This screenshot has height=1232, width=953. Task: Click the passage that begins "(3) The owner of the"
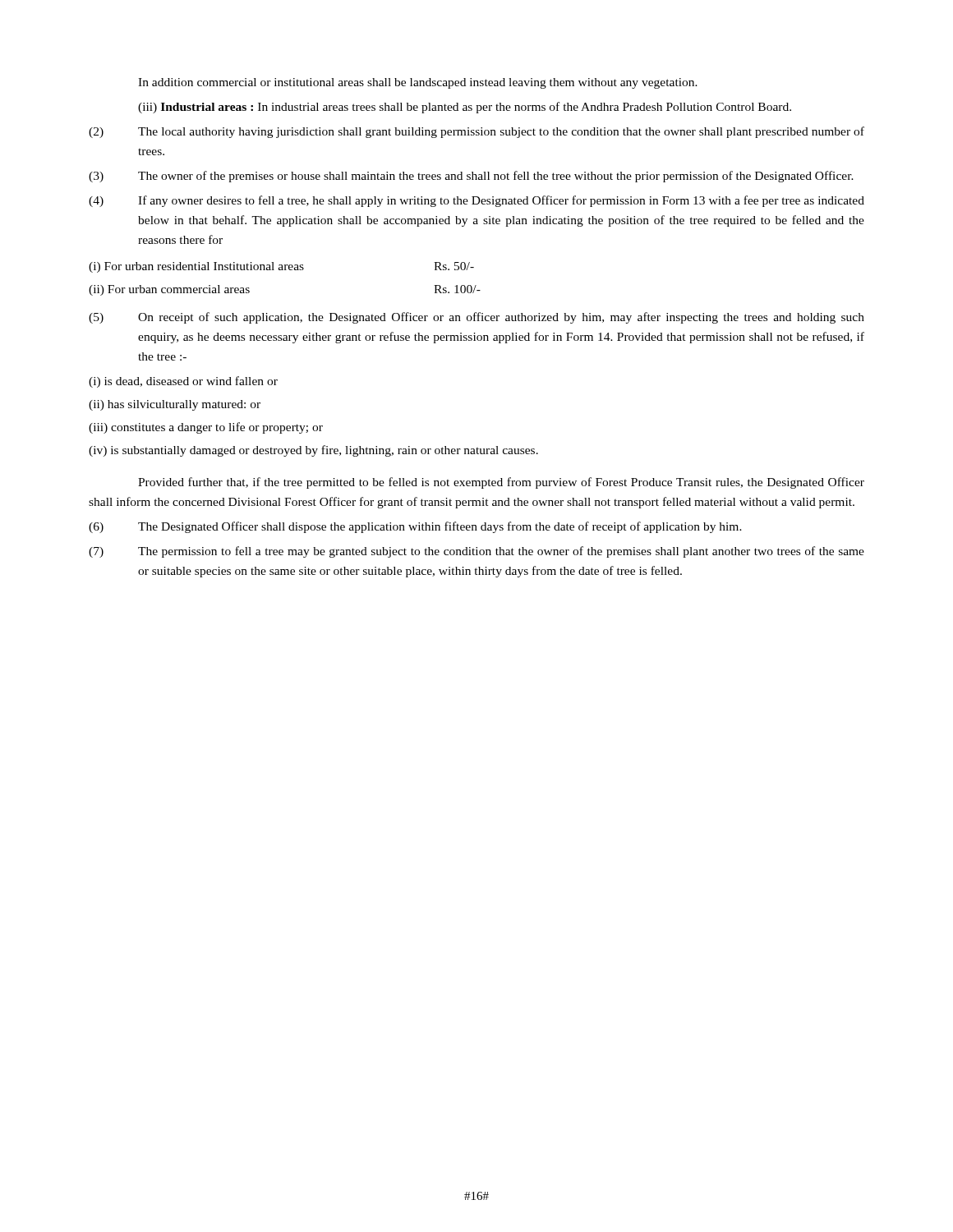[x=476, y=175]
